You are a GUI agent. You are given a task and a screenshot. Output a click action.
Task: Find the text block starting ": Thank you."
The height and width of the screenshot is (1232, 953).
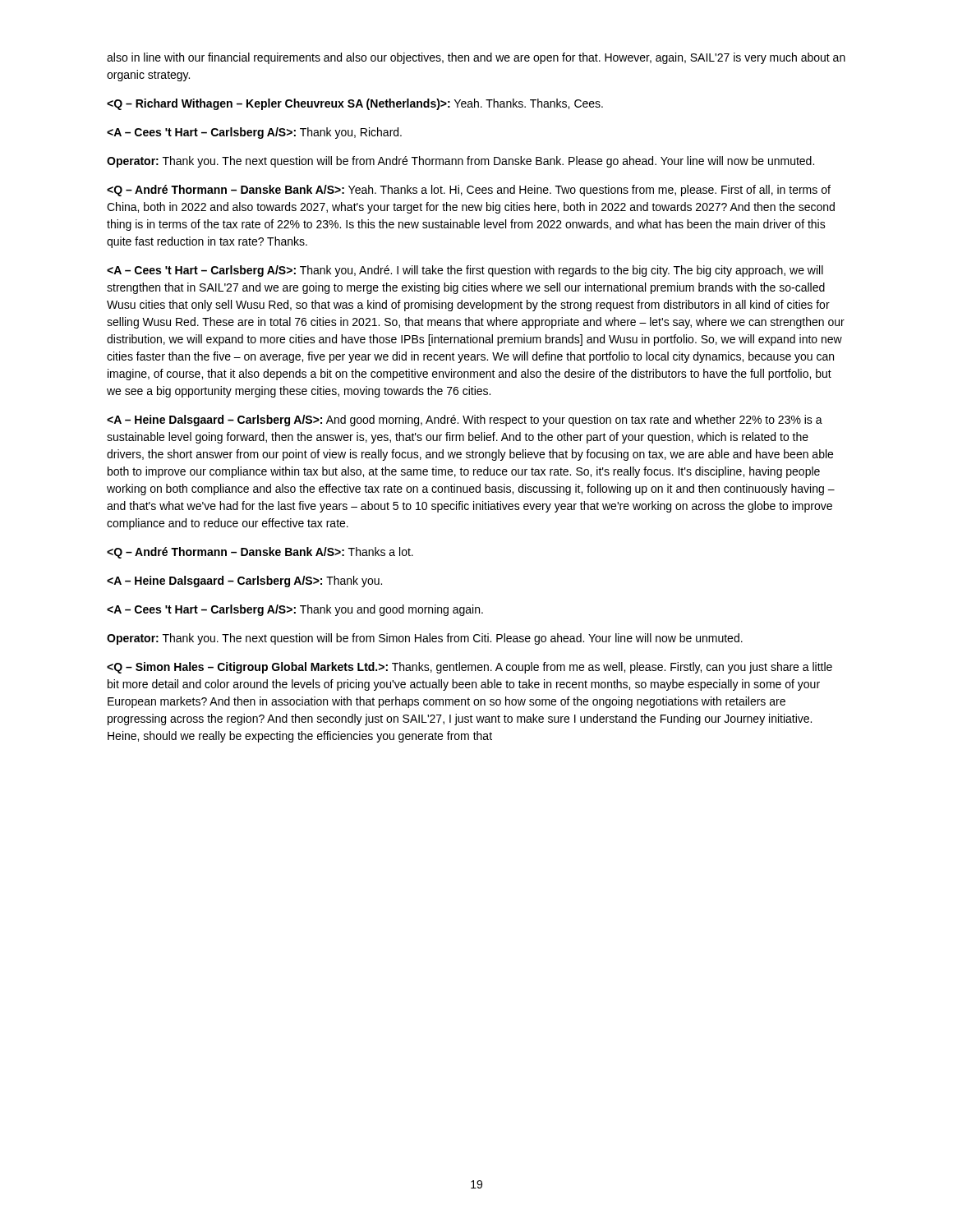[x=245, y=581]
